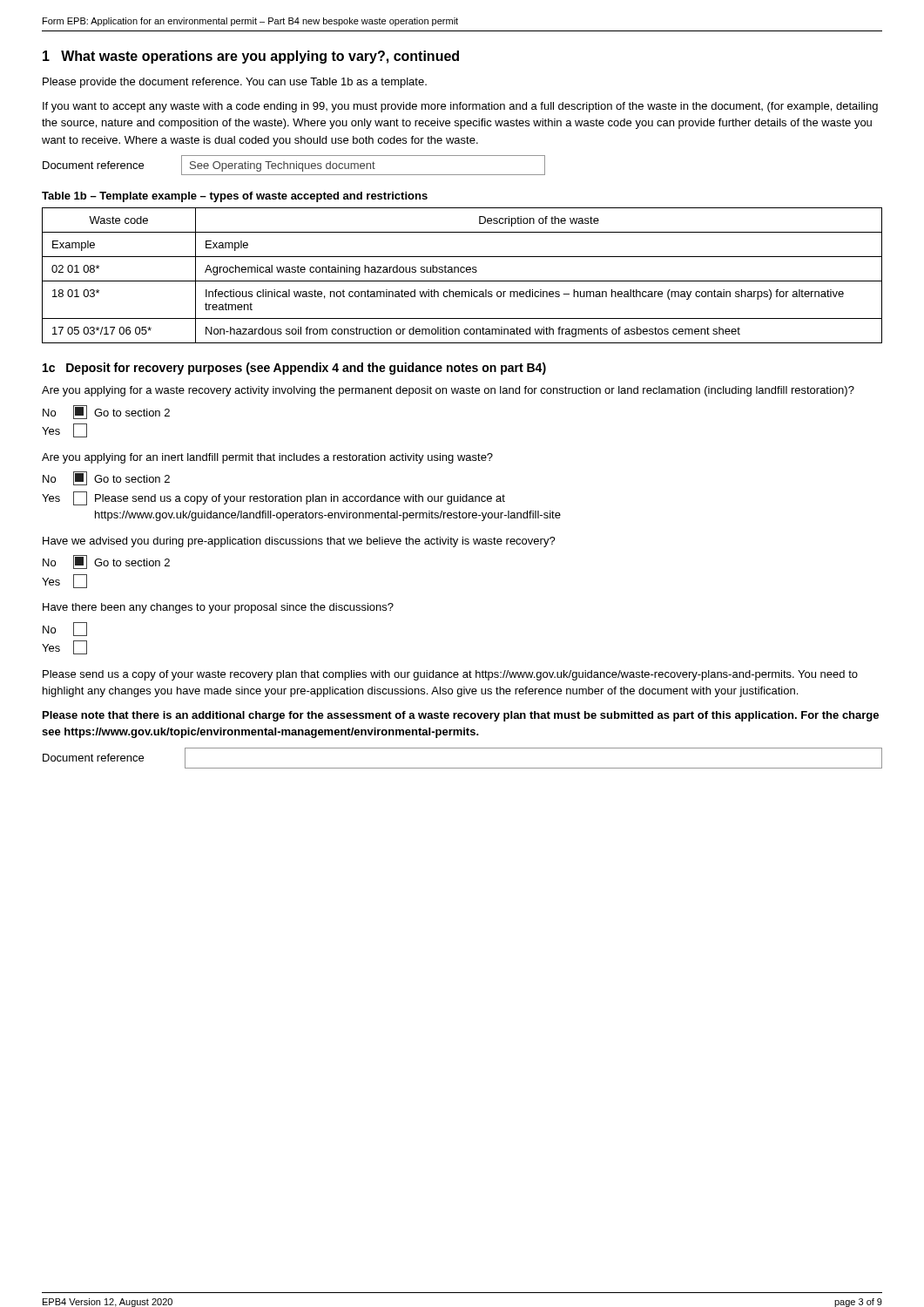This screenshot has height=1307, width=924.
Task: Point to the passage starting "Are you applying for an inert landfill permit"
Action: click(267, 457)
